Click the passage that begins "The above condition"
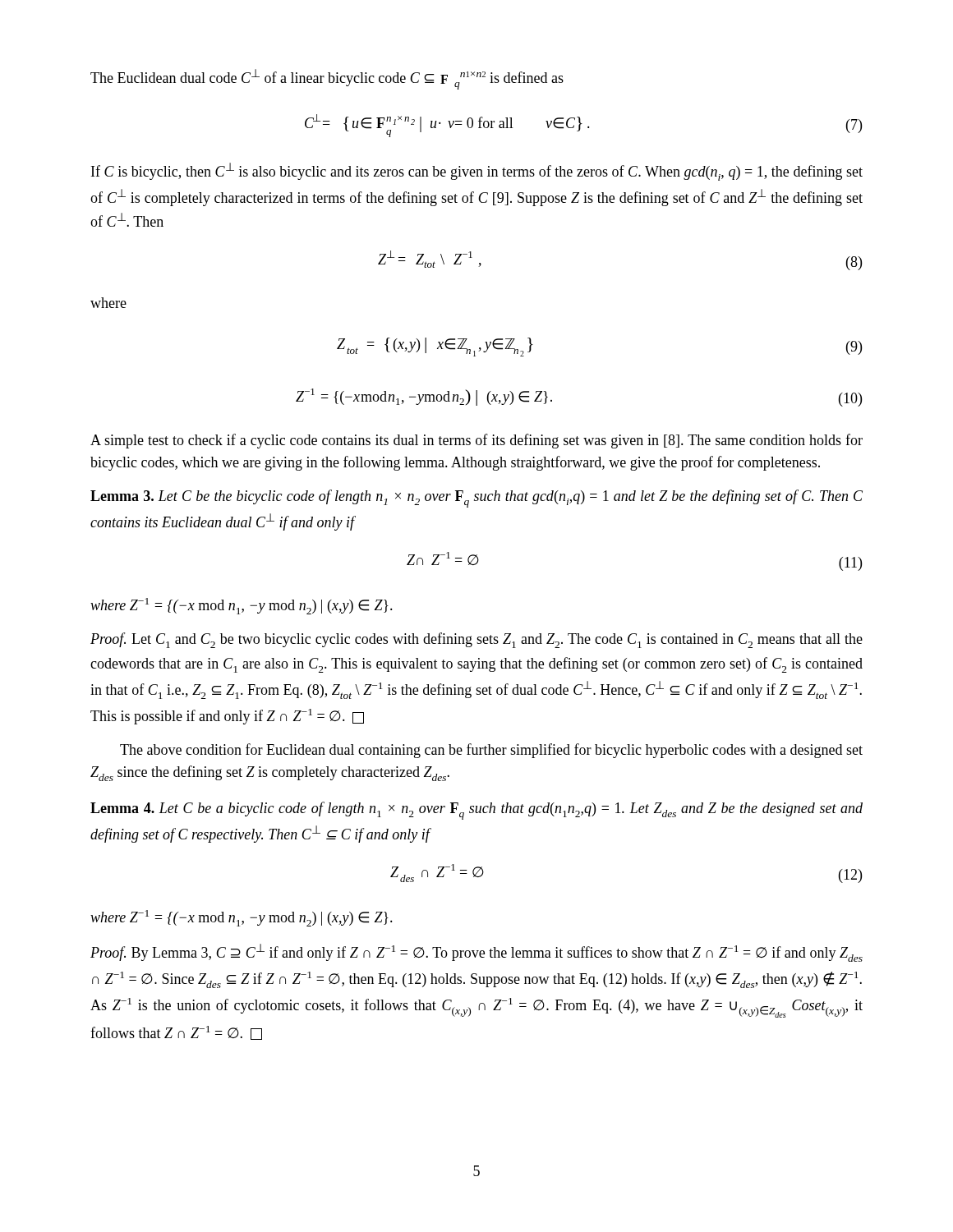The height and width of the screenshot is (1232, 953). coord(476,762)
